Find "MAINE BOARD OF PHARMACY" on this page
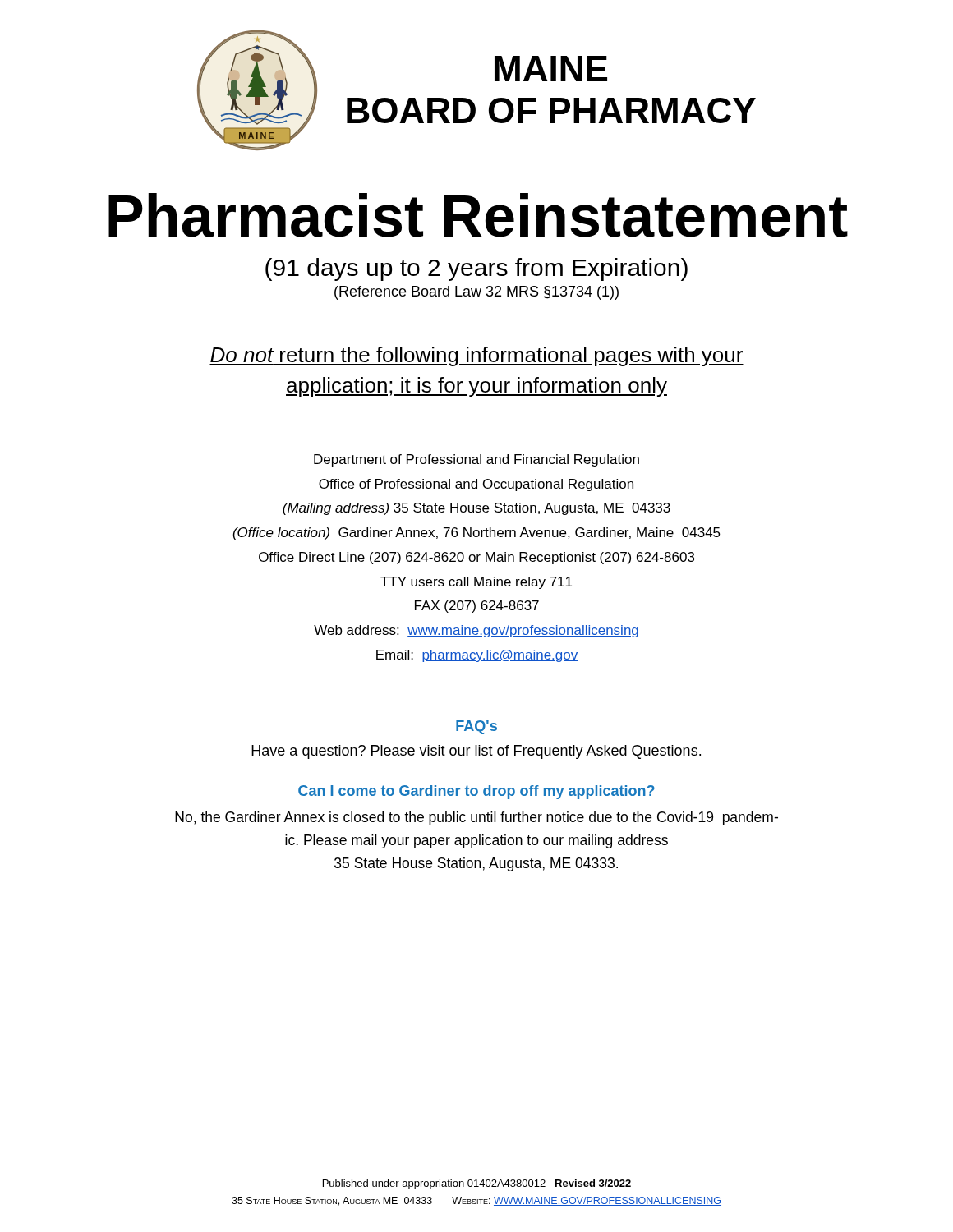The width and height of the screenshot is (953, 1232). point(550,90)
